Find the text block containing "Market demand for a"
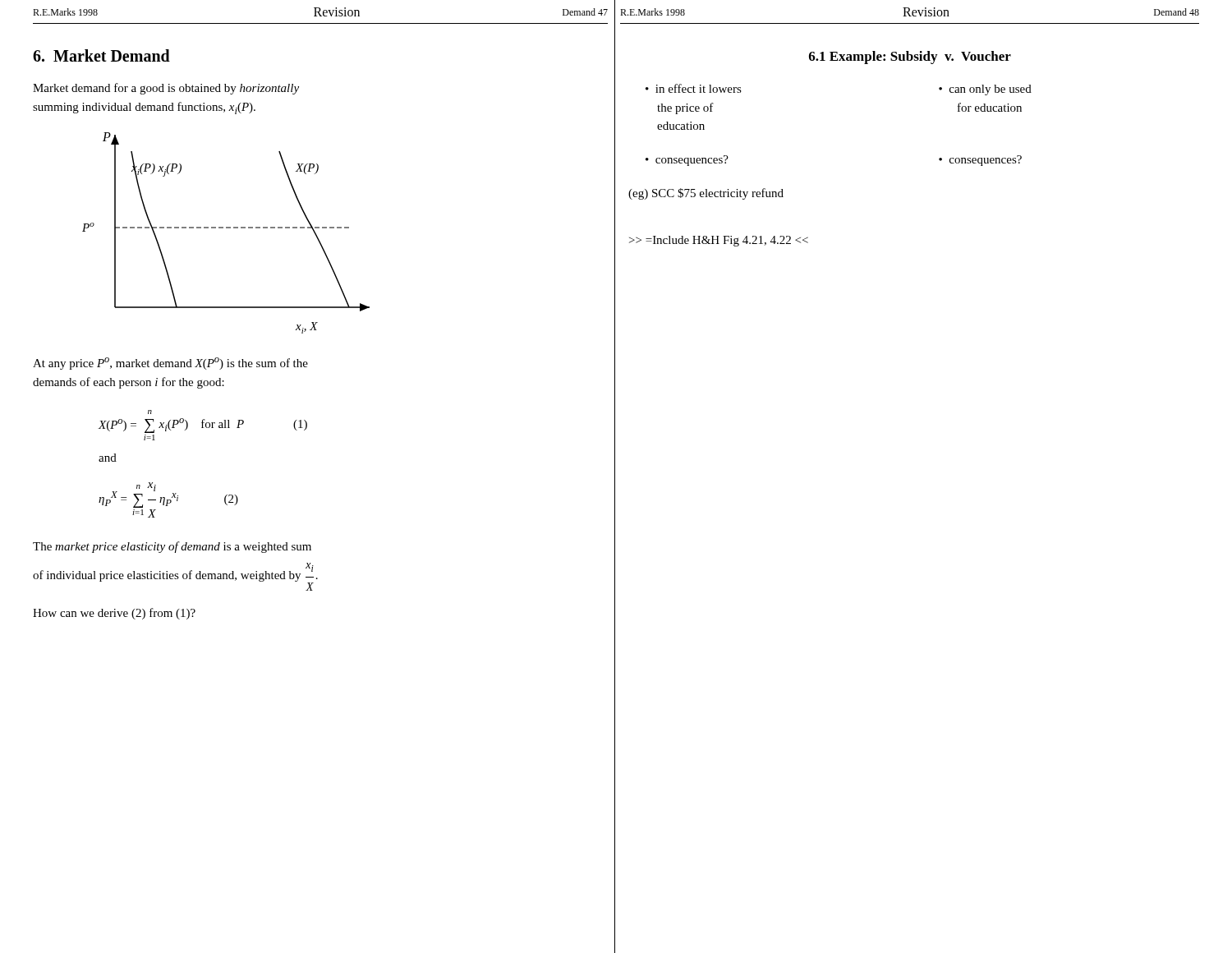 pos(166,99)
